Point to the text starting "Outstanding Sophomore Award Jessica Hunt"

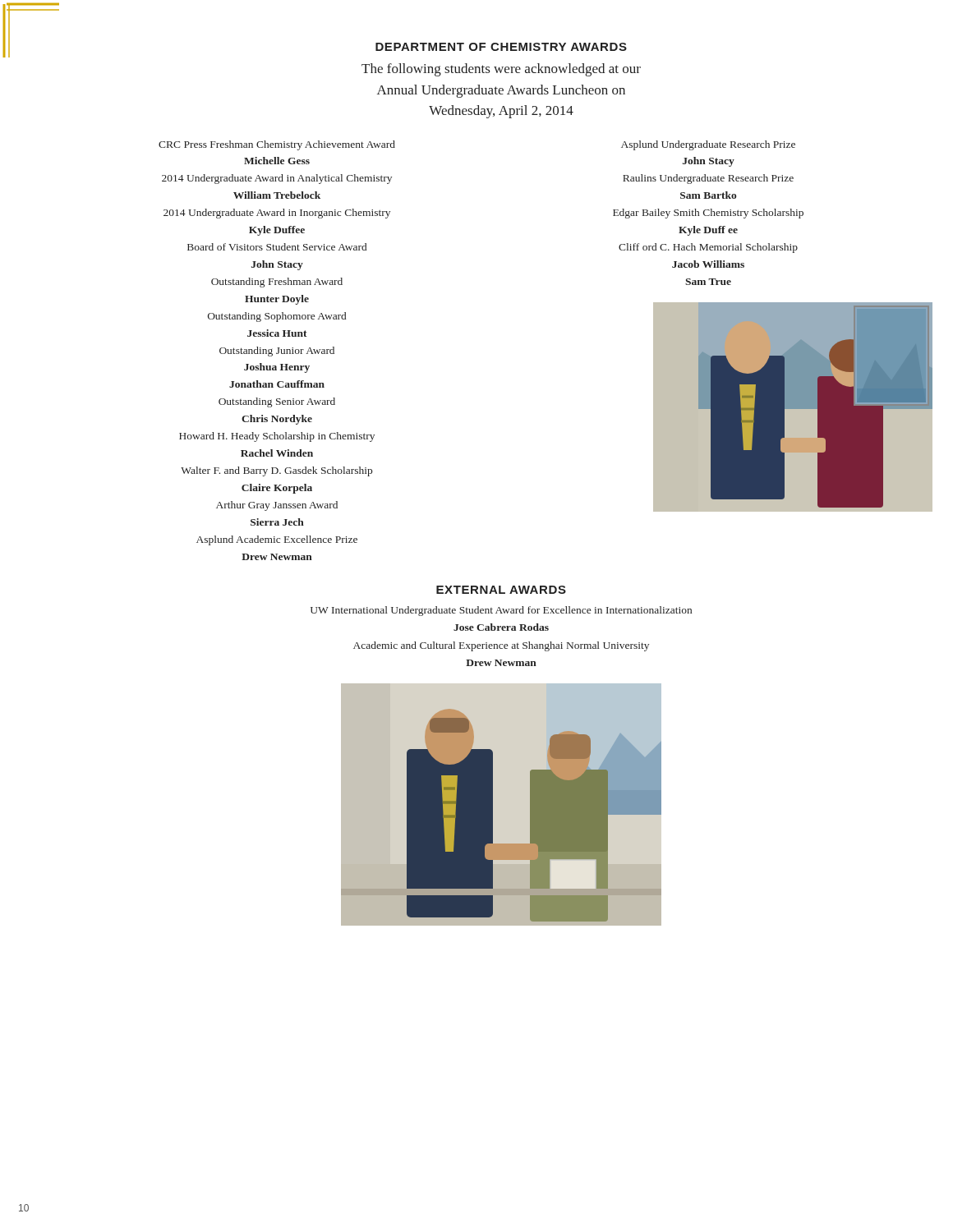click(277, 324)
